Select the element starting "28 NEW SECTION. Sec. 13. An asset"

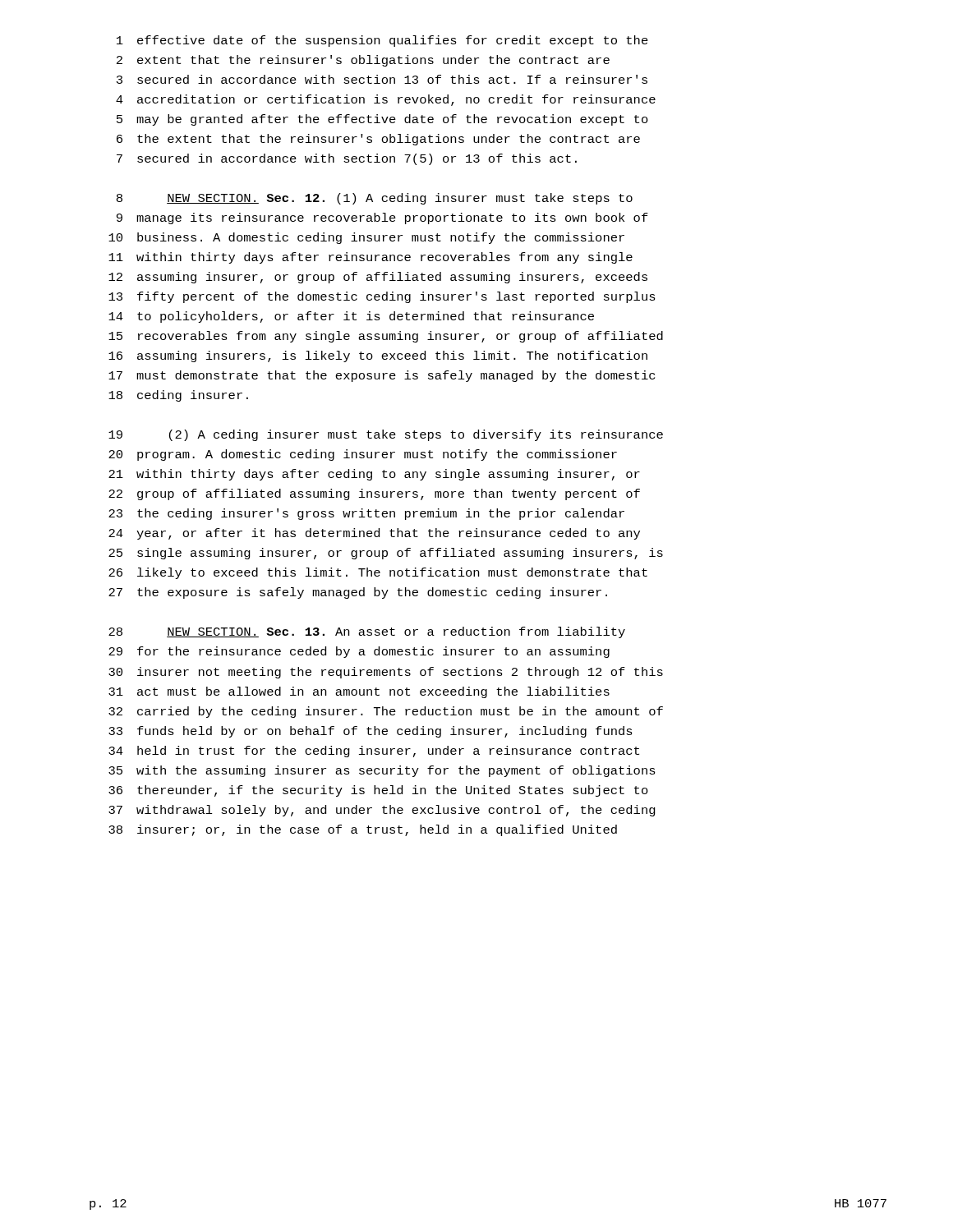point(488,731)
